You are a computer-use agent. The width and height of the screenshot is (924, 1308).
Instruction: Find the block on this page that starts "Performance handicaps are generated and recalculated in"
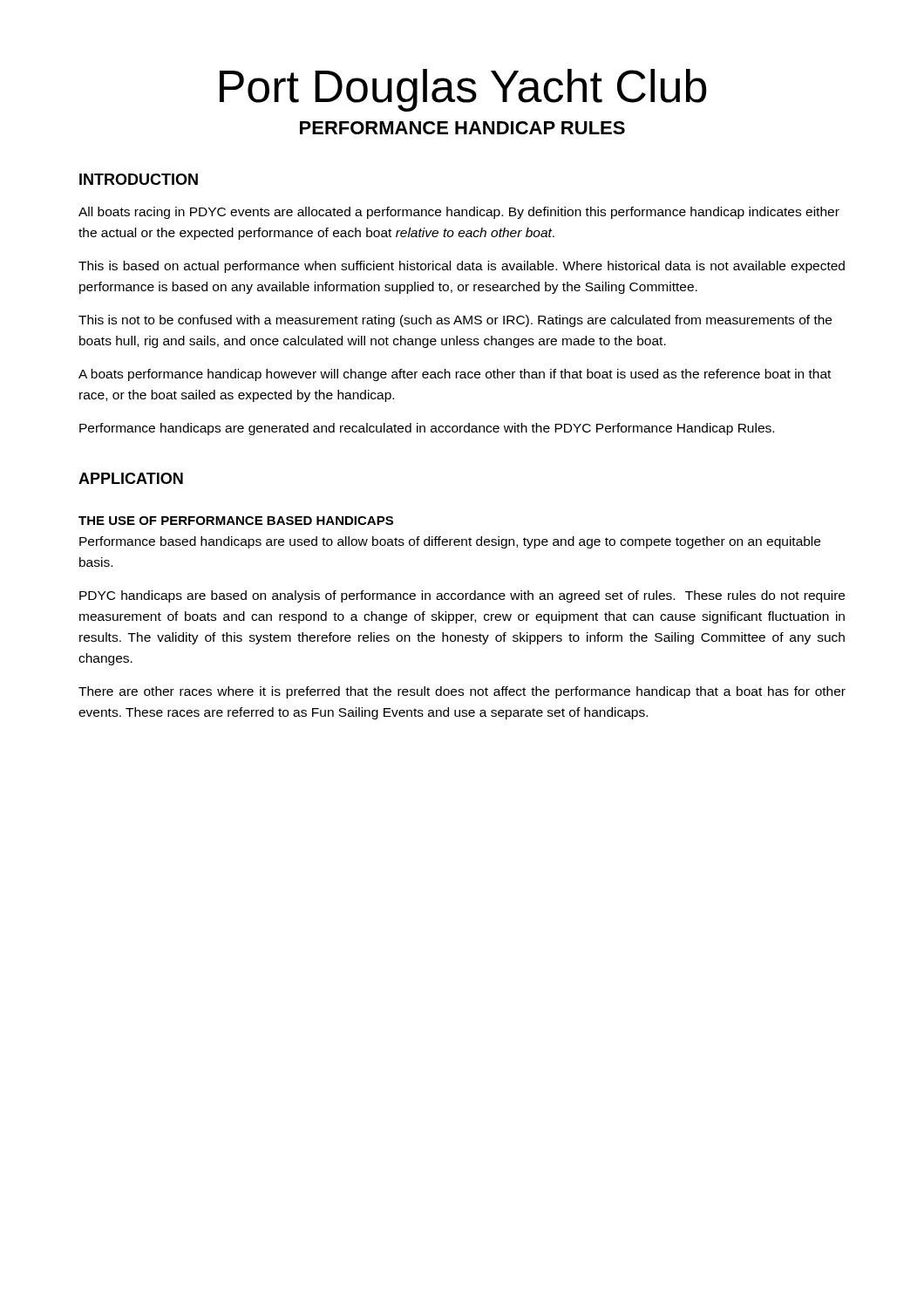pyautogui.click(x=427, y=428)
